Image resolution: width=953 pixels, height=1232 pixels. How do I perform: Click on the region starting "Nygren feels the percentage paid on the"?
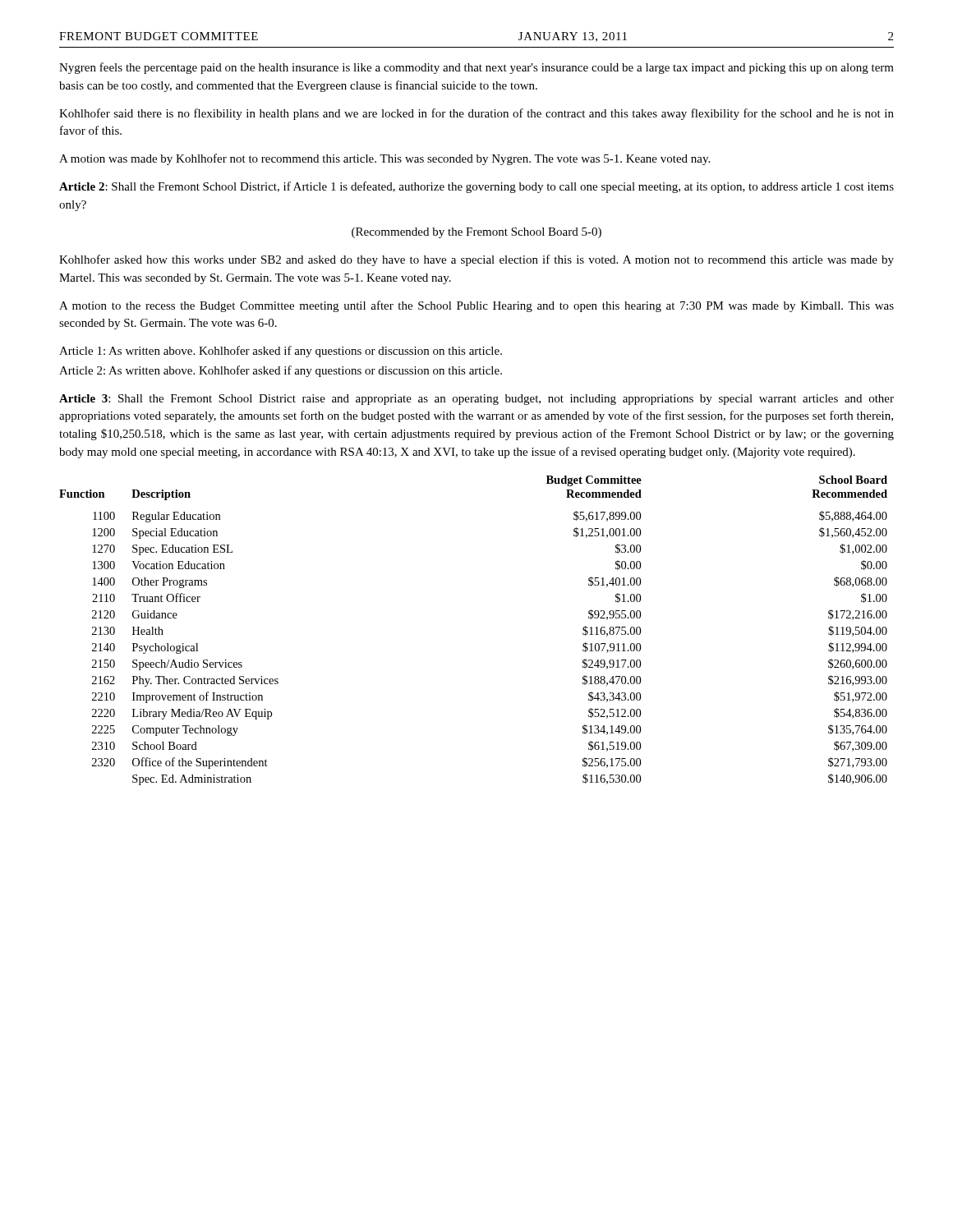[476, 77]
